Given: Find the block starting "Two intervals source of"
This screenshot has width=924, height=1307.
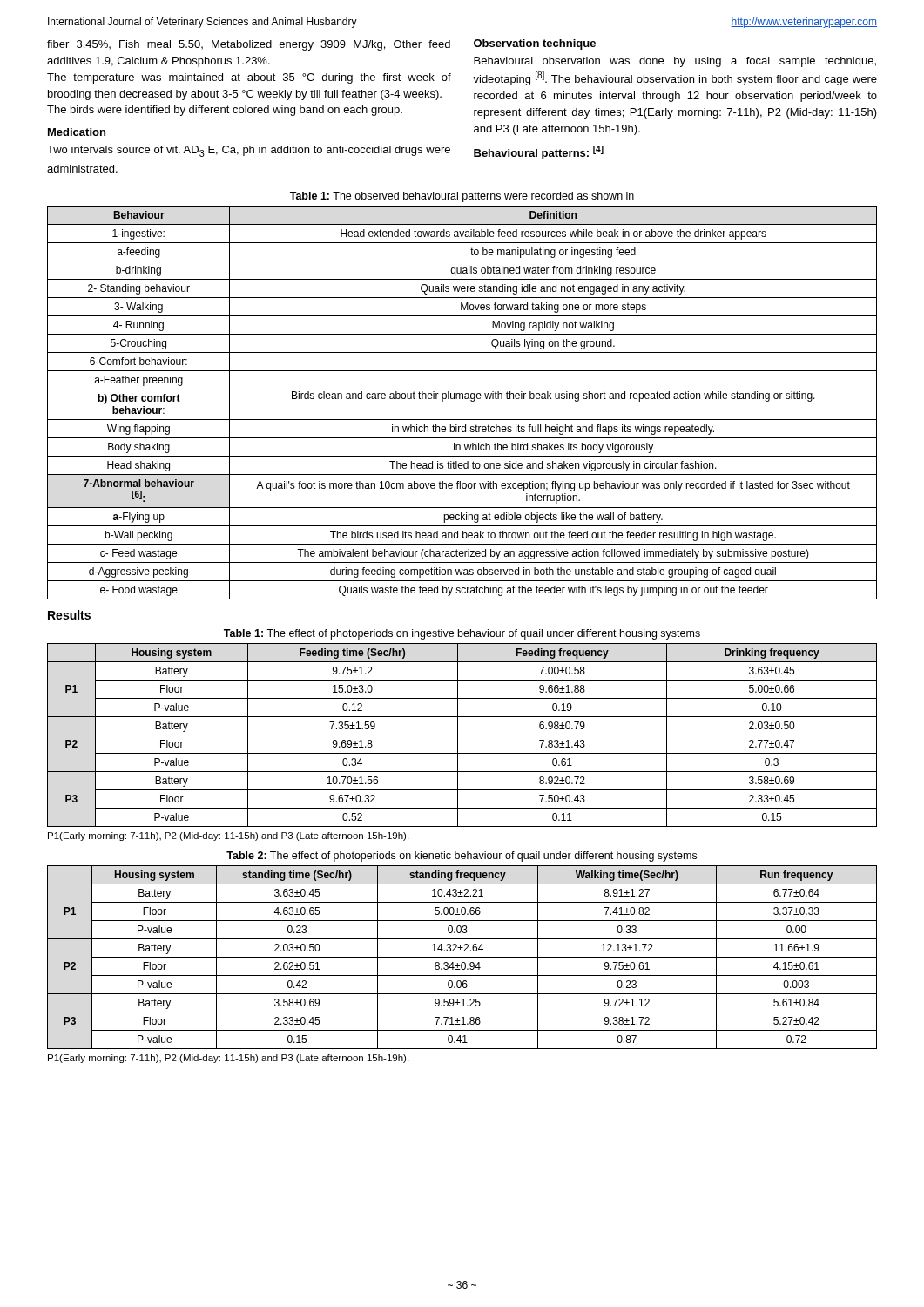Looking at the screenshot, I should point(249,159).
